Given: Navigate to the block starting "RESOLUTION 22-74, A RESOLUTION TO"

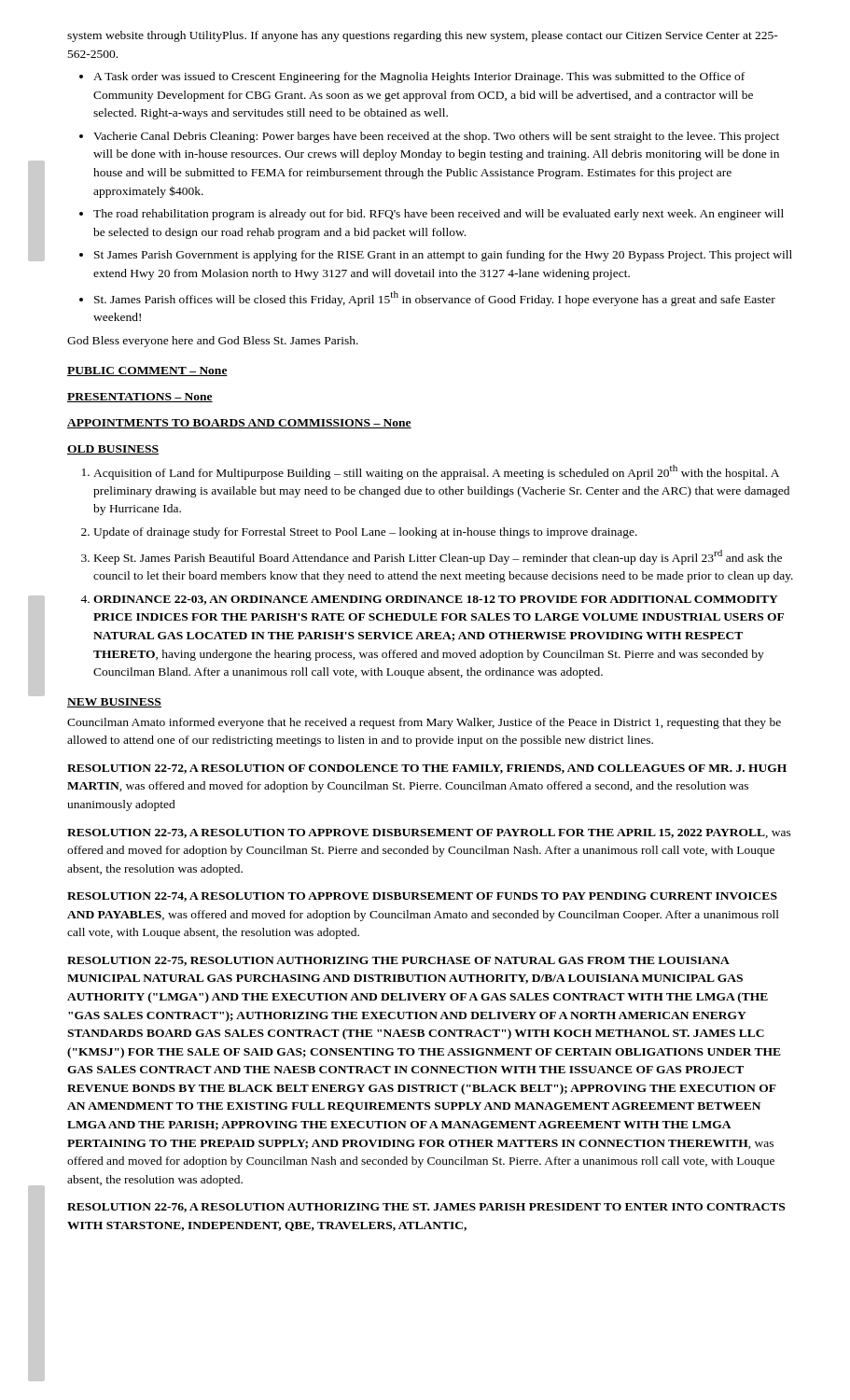Looking at the screenshot, I should coord(423,914).
